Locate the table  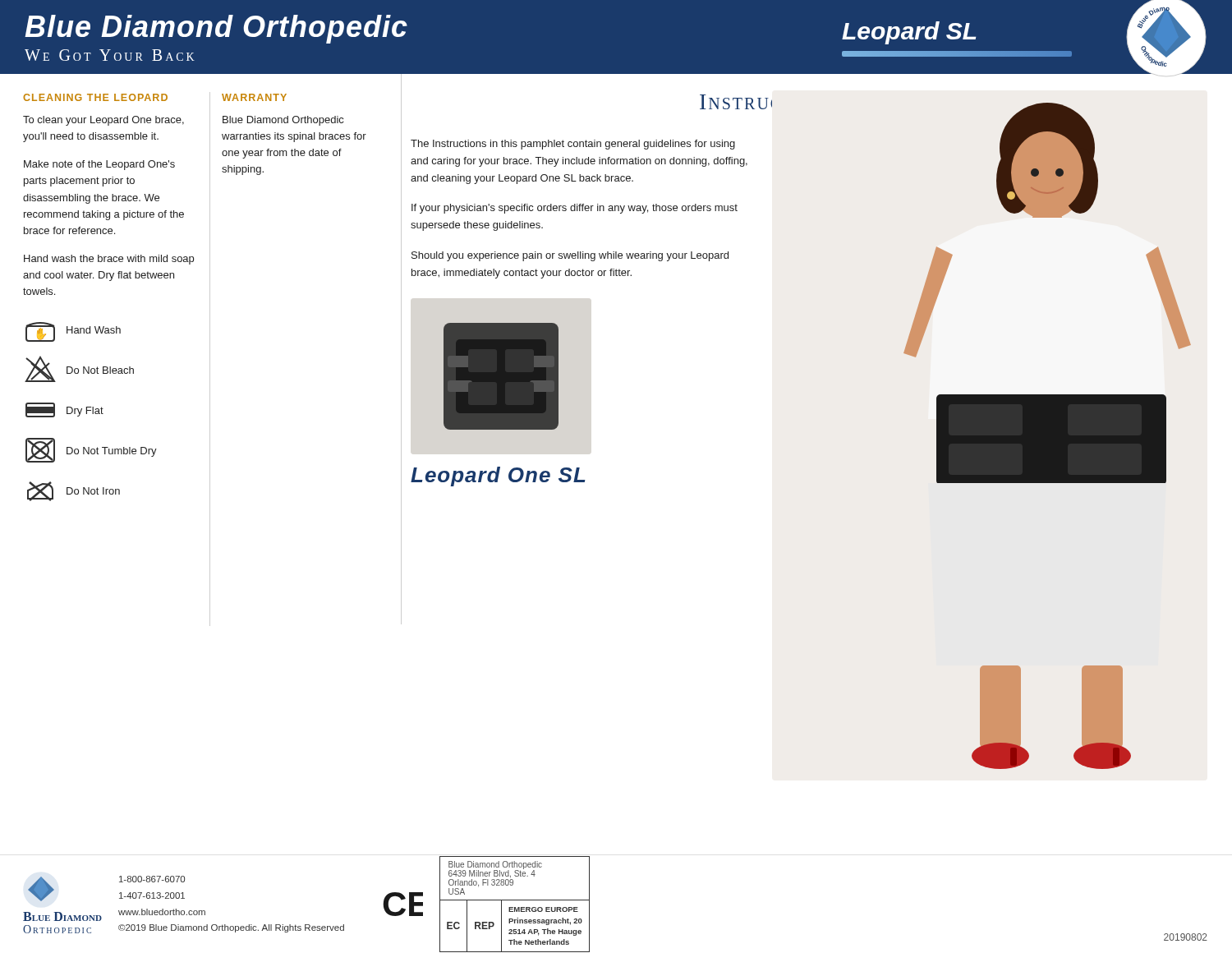514,904
